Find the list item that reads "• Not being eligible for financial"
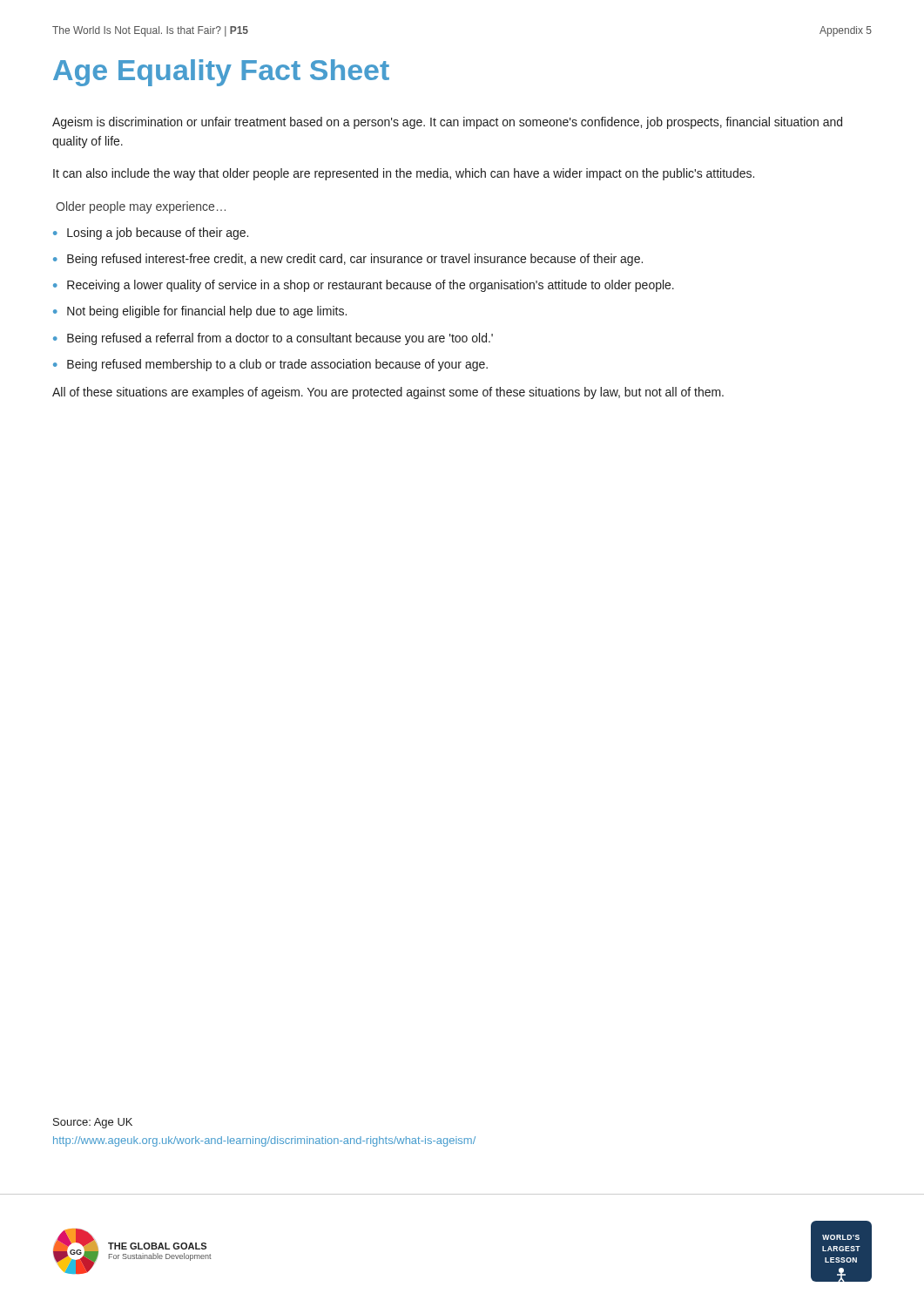Screen dimensions: 1307x924 tap(200, 313)
